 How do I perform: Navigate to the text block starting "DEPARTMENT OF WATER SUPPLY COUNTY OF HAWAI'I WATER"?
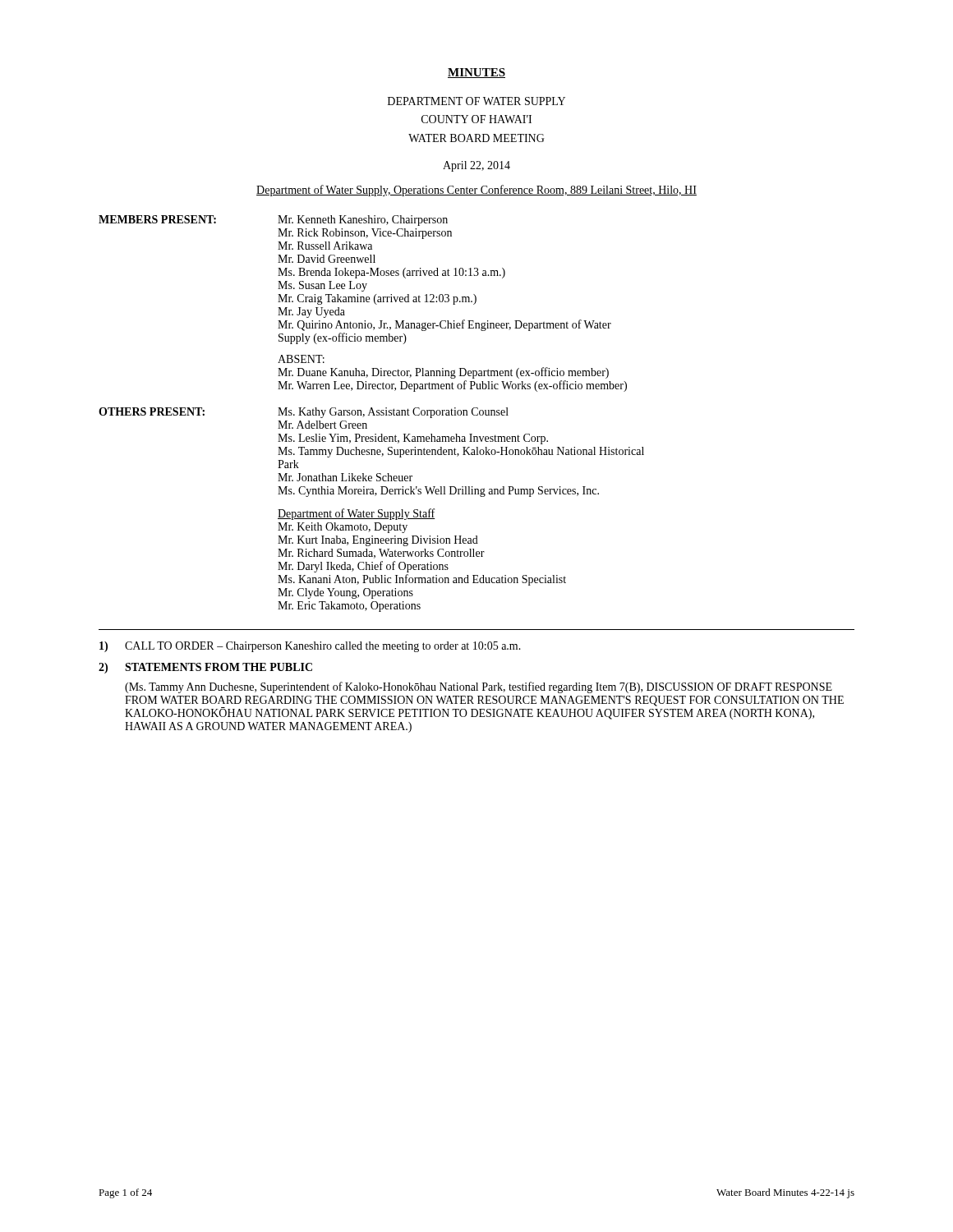pyautogui.click(x=476, y=120)
